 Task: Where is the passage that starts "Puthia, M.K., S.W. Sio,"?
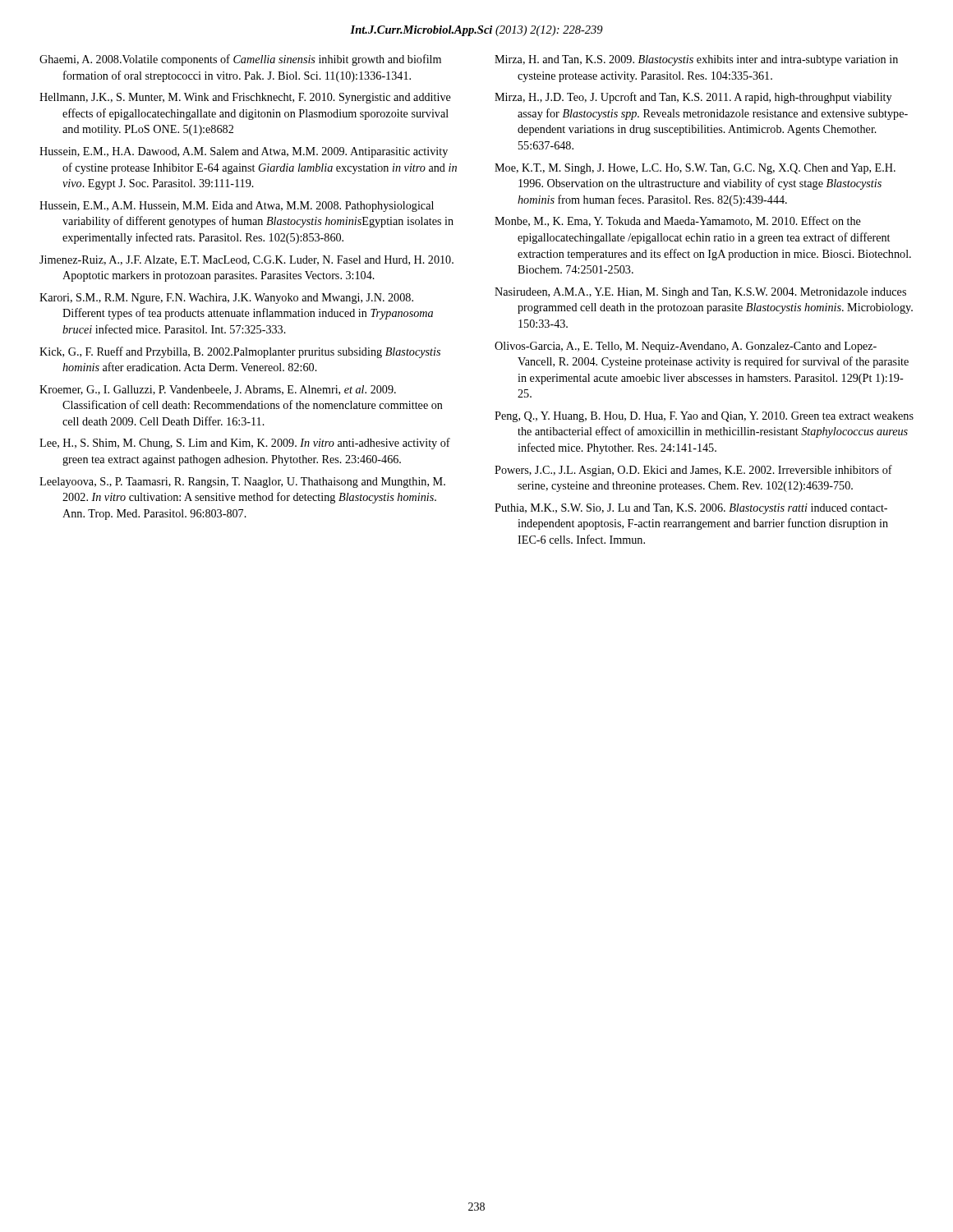coord(691,524)
